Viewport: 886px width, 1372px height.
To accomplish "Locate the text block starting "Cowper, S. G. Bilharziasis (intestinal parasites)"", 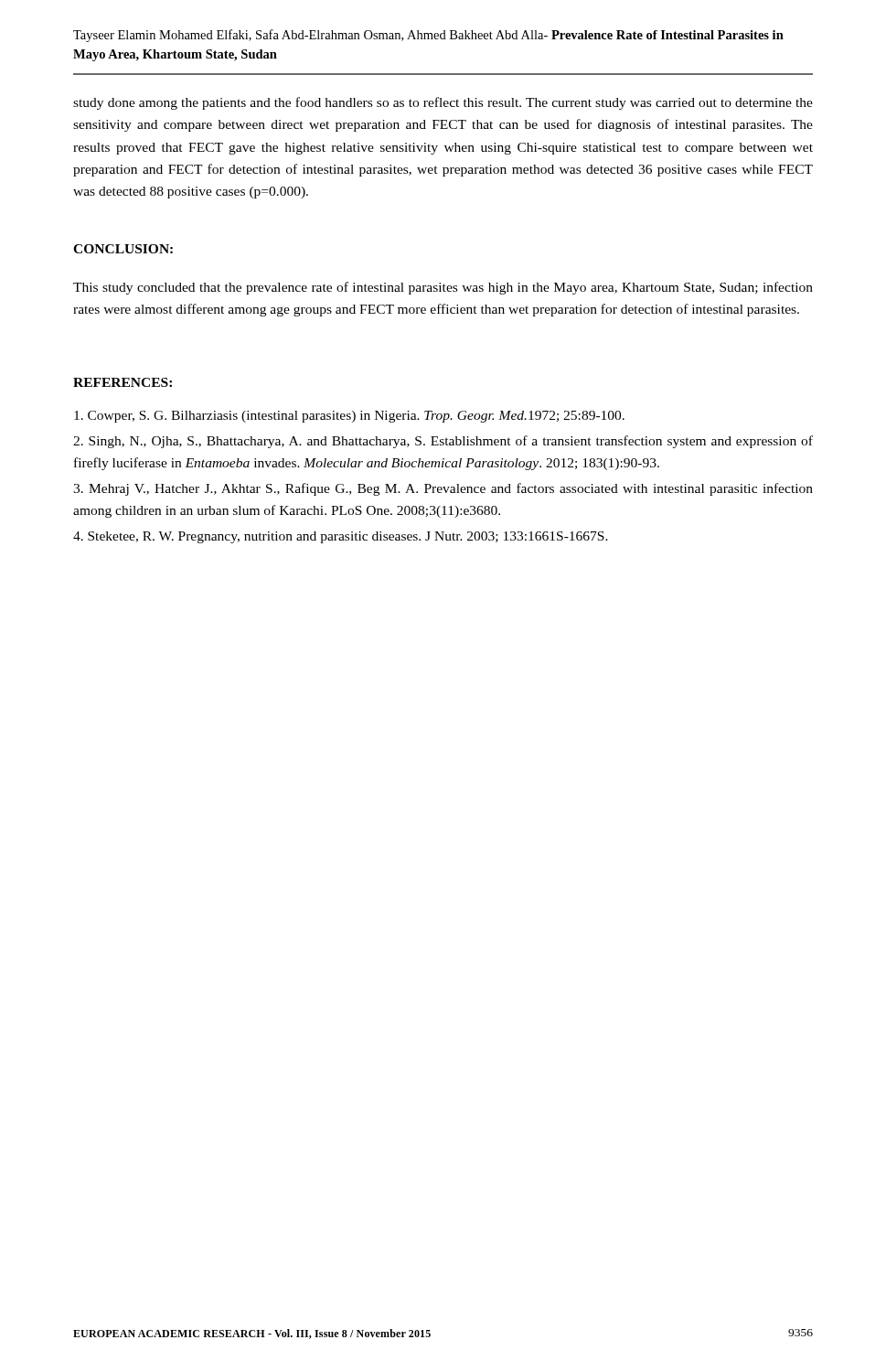I will coord(349,415).
